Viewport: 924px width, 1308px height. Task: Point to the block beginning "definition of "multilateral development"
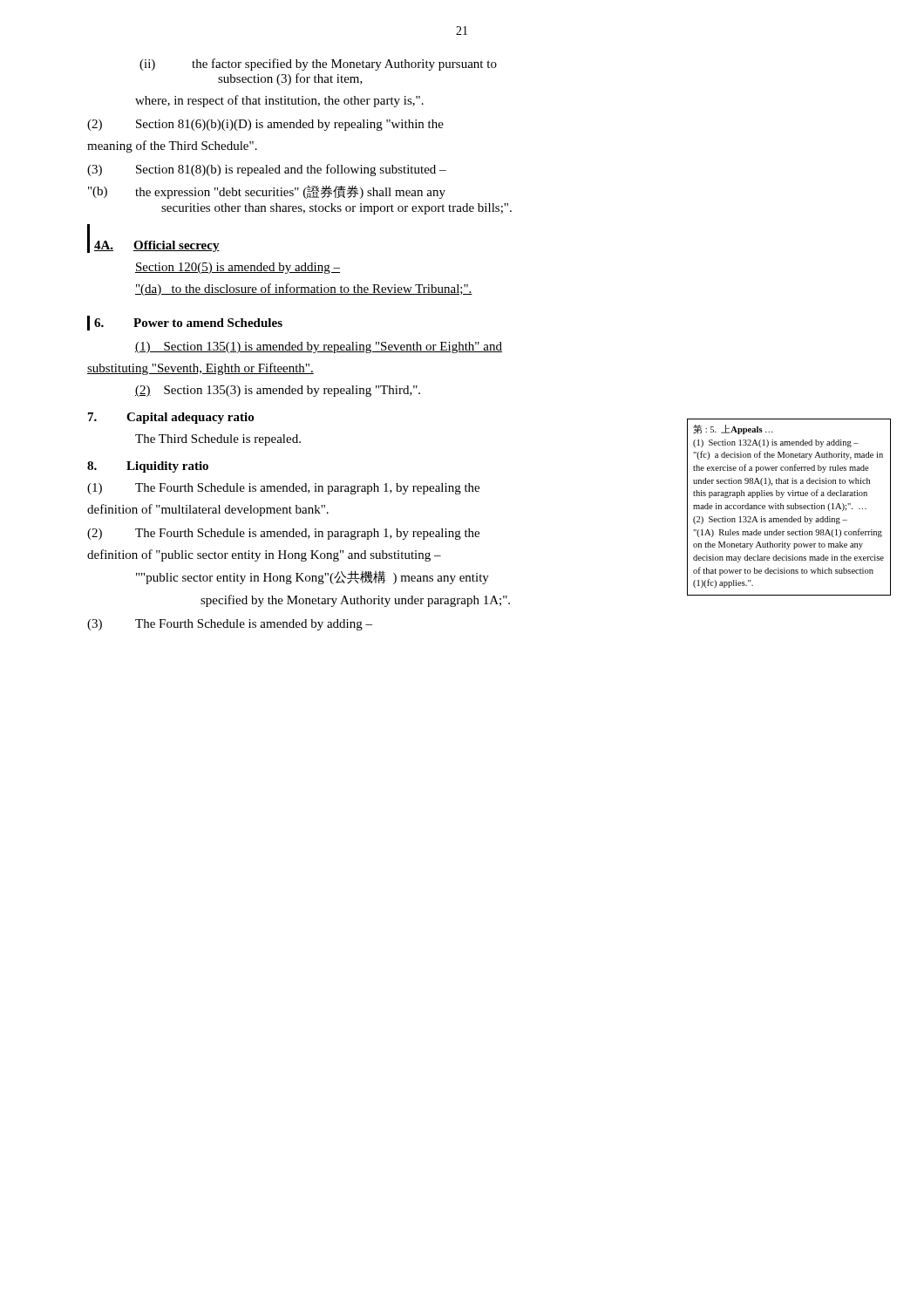(208, 509)
